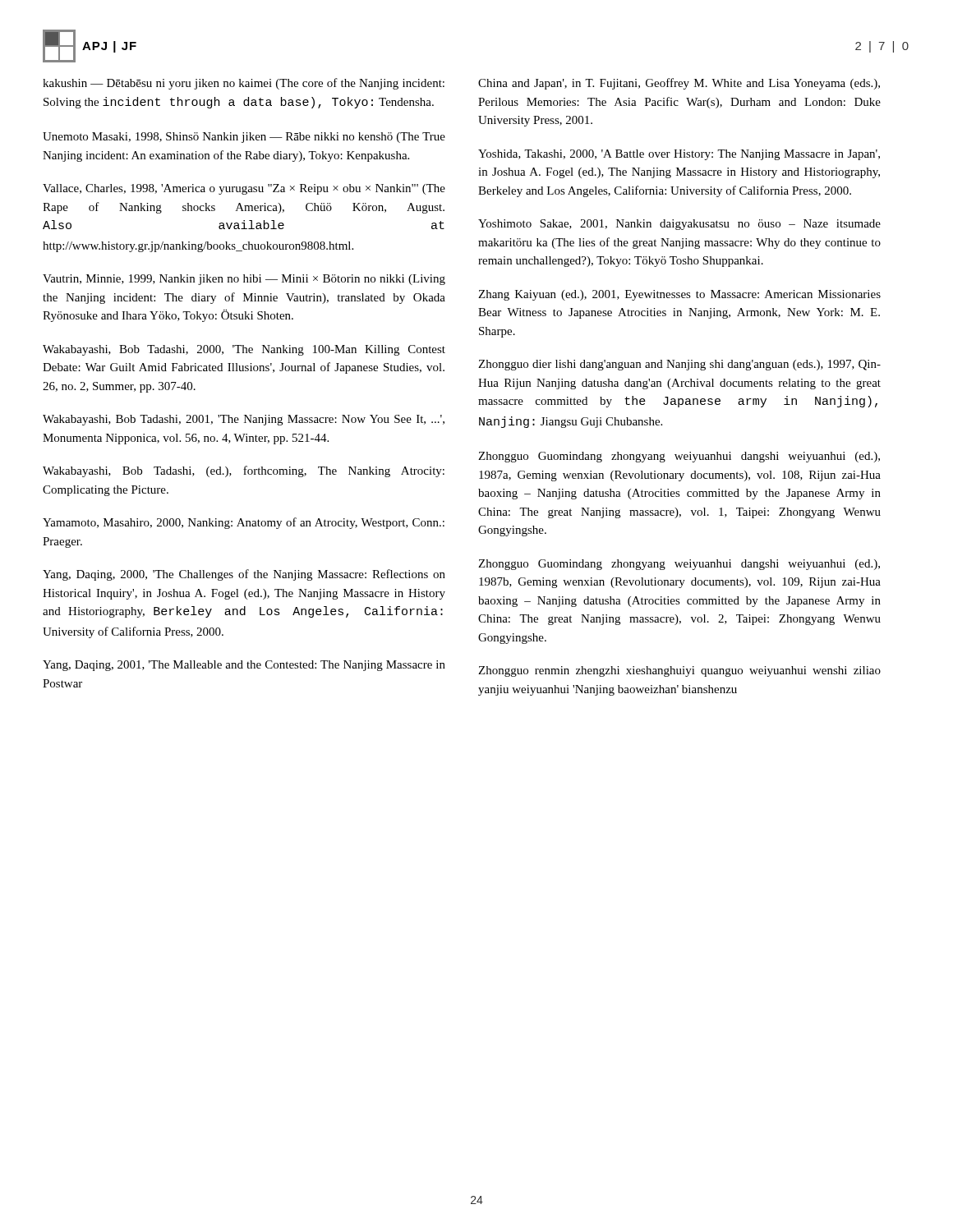Viewport: 953px width, 1232px height.
Task: Click on the list item that says "China and Japan', in T. Fujitani,"
Action: click(x=679, y=102)
